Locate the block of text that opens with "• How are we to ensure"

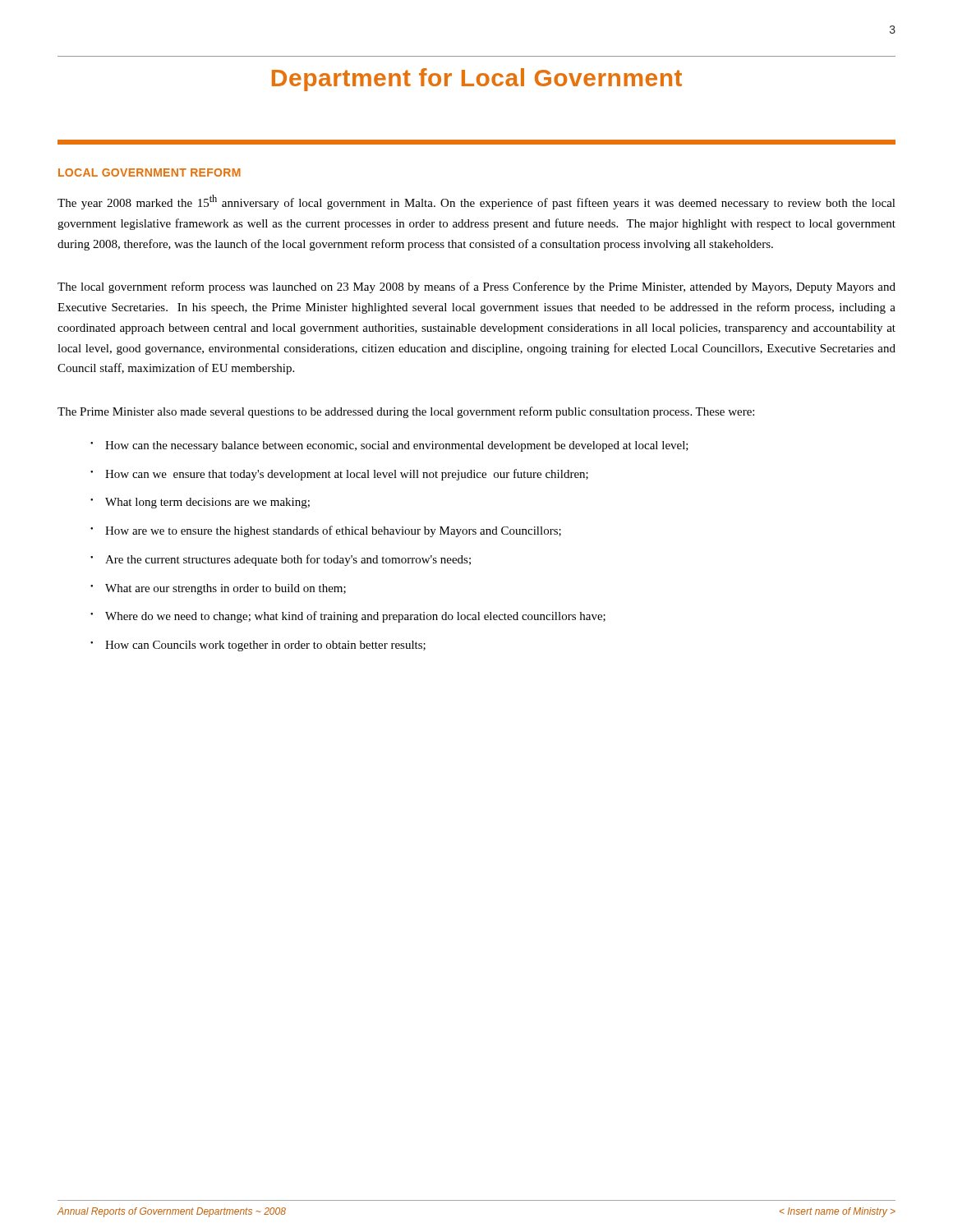(x=493, y=531)
